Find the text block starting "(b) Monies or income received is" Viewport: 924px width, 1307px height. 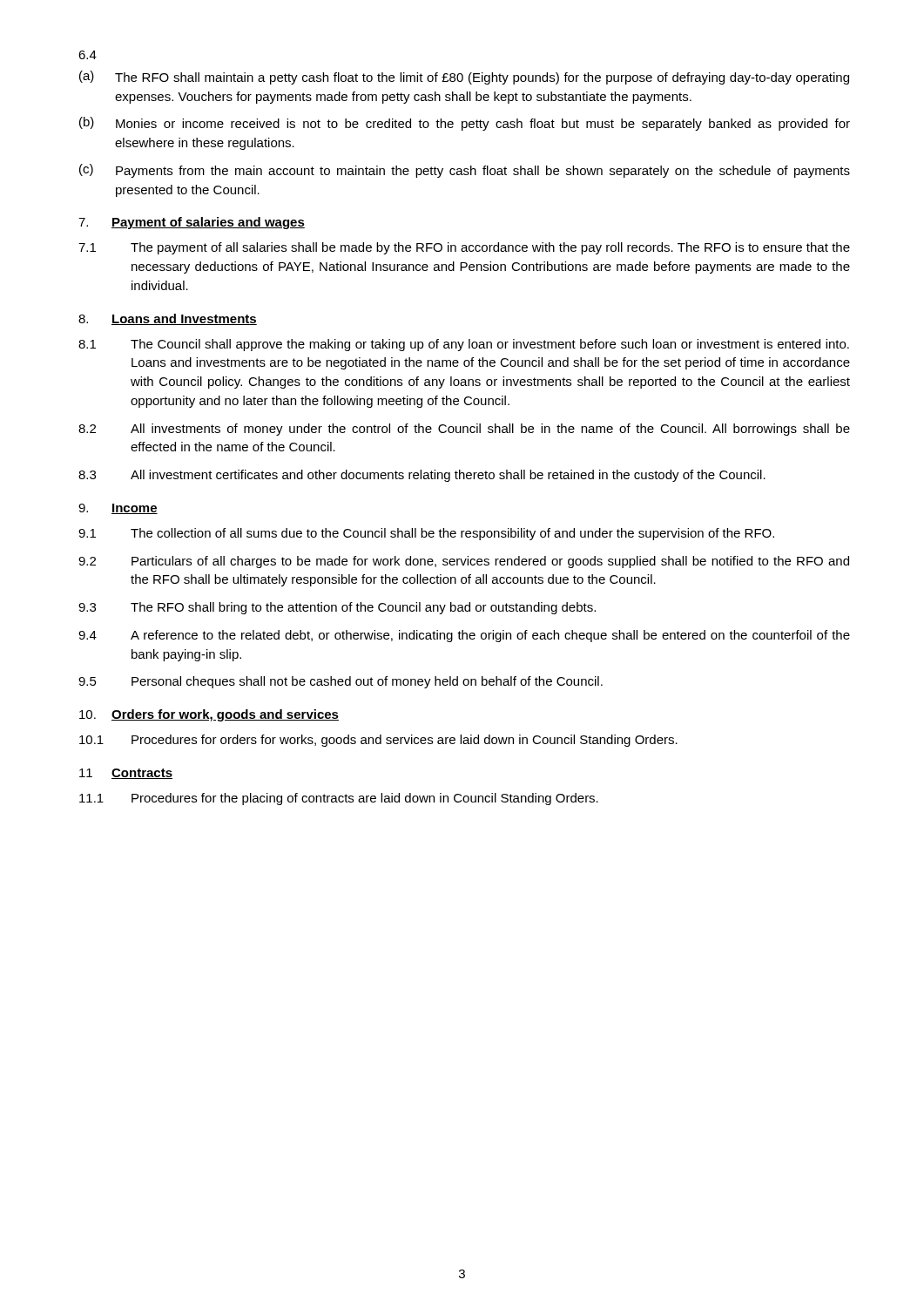(x=464, y=133)
